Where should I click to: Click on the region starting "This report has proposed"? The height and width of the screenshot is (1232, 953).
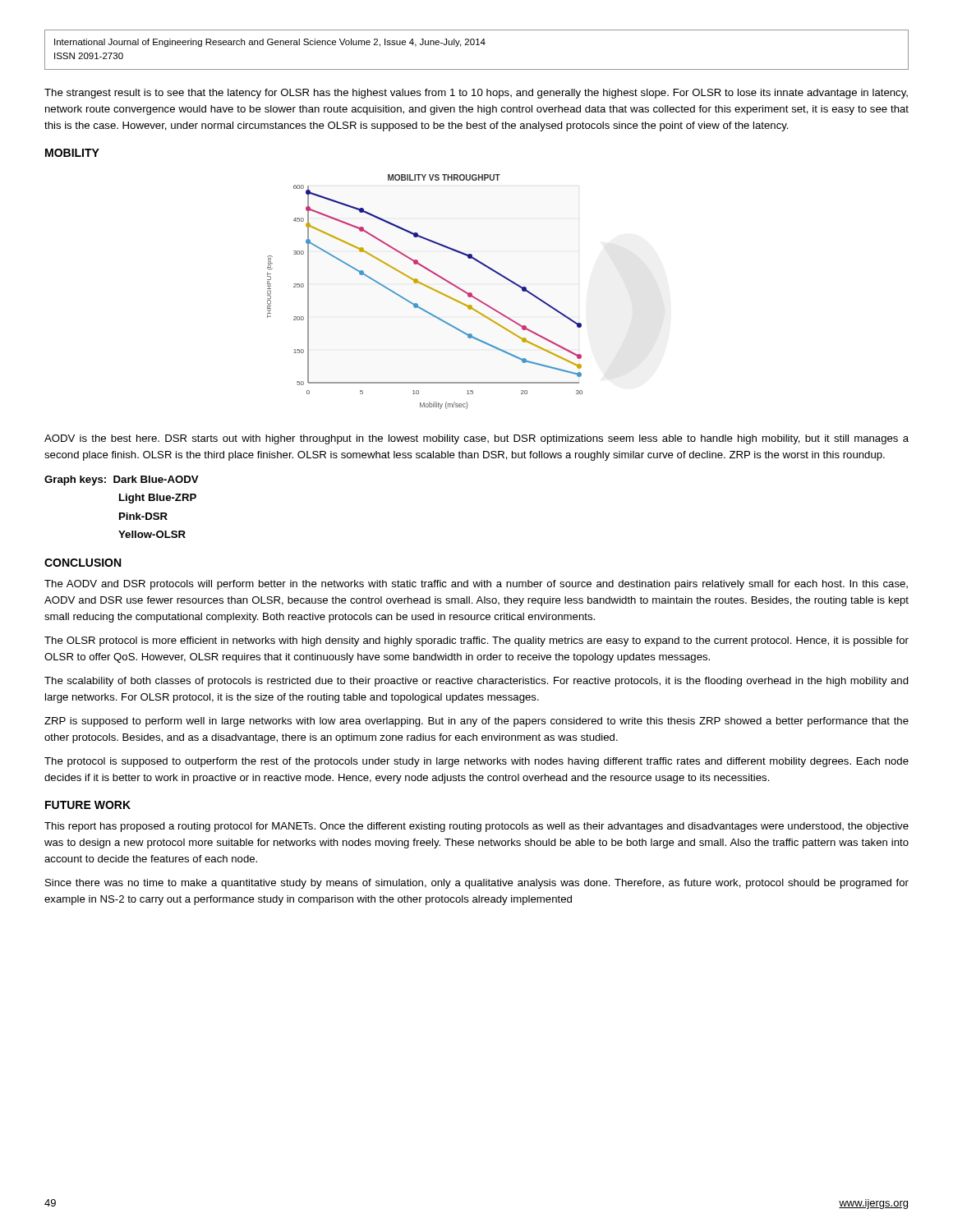coord(476,842)
